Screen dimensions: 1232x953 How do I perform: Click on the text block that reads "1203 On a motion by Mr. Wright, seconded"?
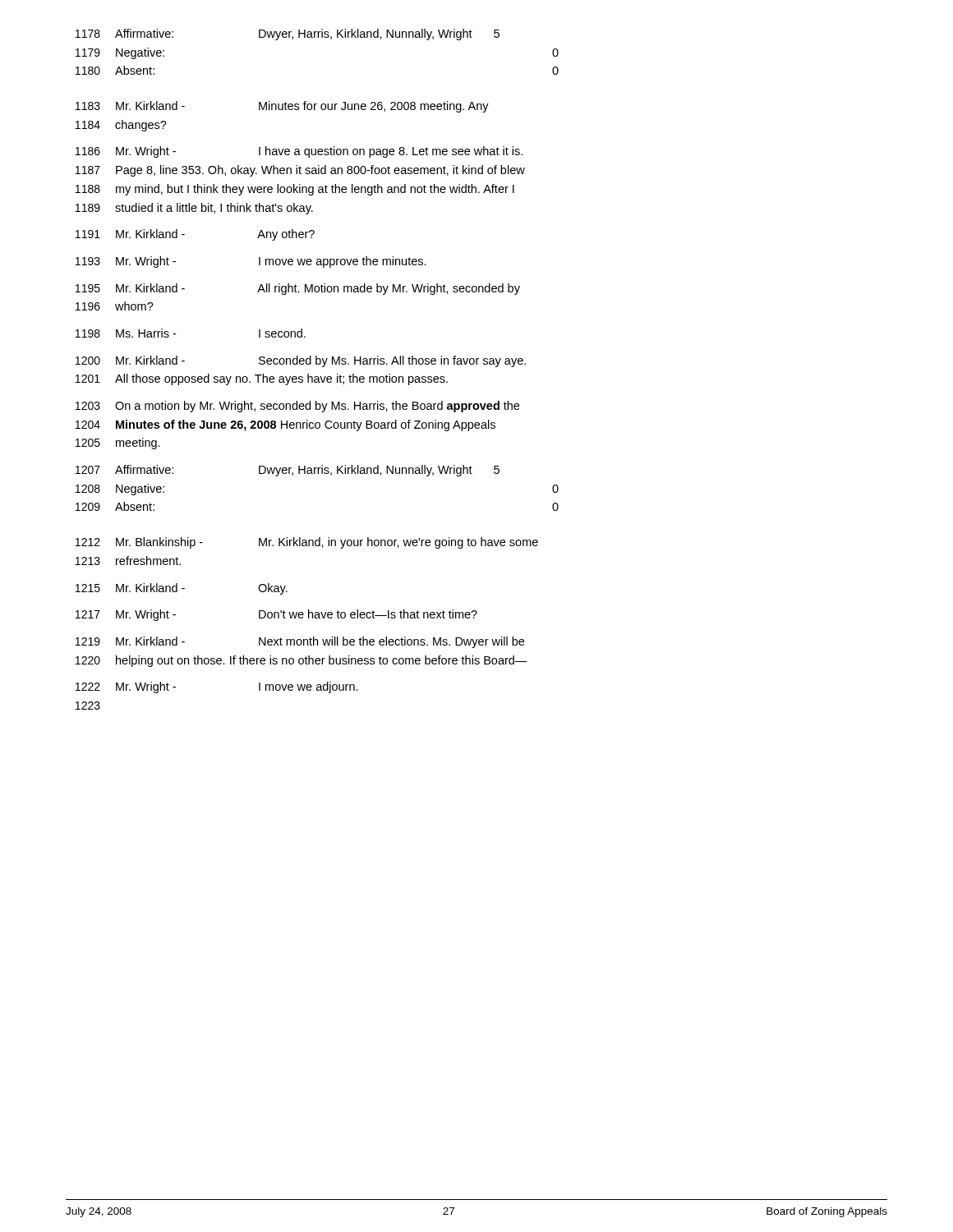pyautogui.click(x=476, y=425)
